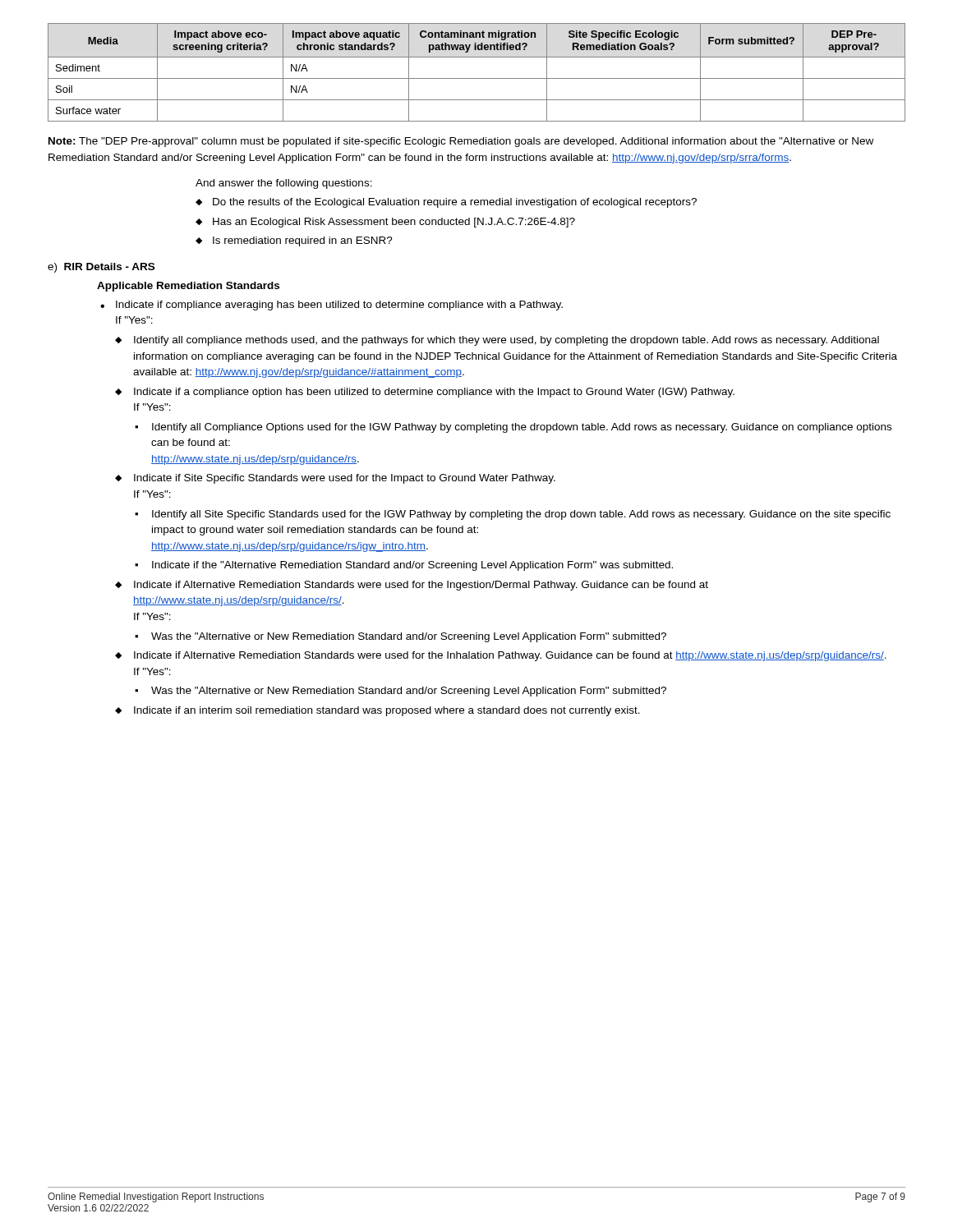This screenshot has width=953, height=1232.
Task: Select the list item containing "Indicate if the "Alternative Remediation Standard and/or"
Action: coord(413,565)
